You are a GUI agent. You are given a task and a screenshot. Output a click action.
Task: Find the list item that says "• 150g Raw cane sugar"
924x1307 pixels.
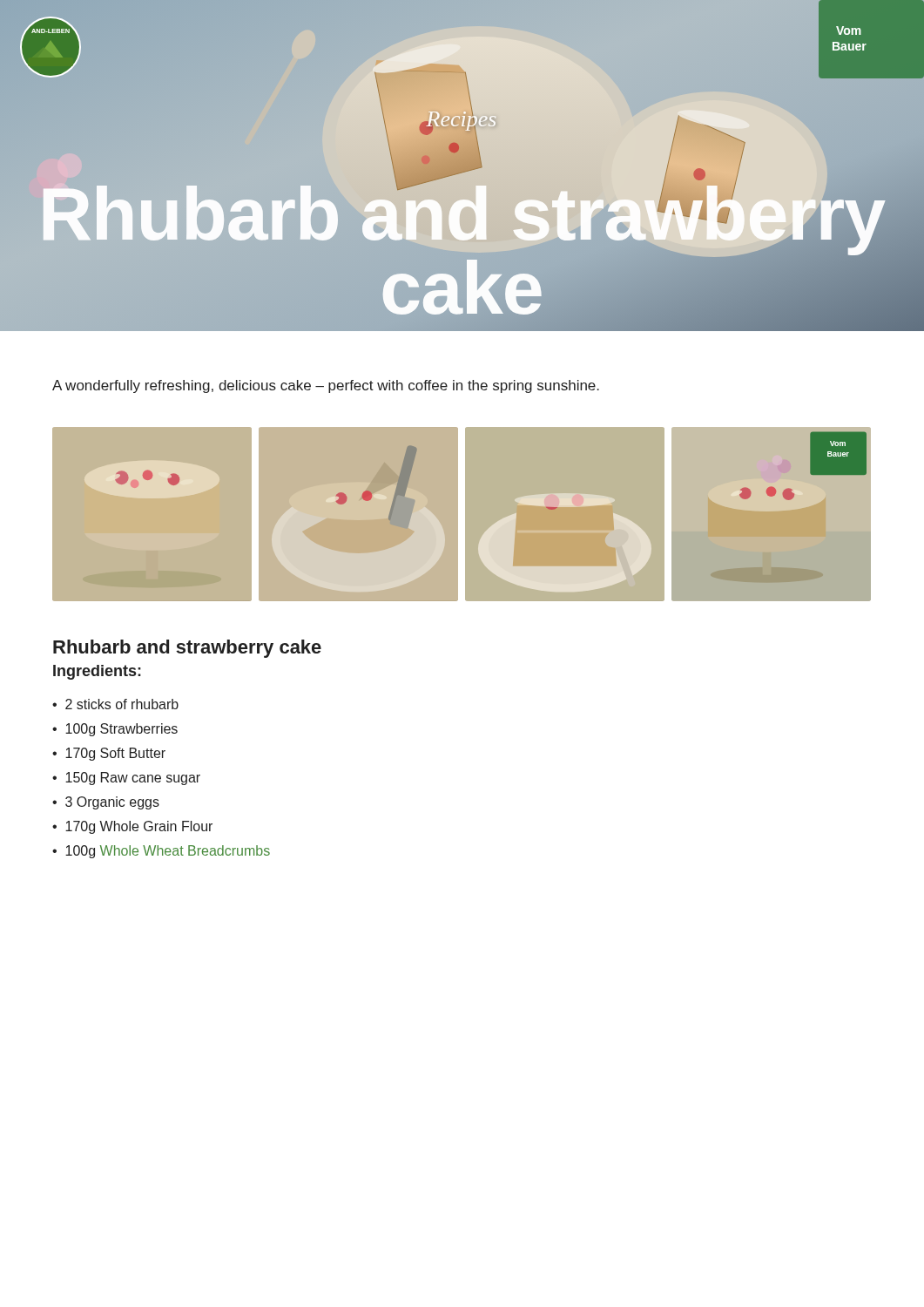126,778
